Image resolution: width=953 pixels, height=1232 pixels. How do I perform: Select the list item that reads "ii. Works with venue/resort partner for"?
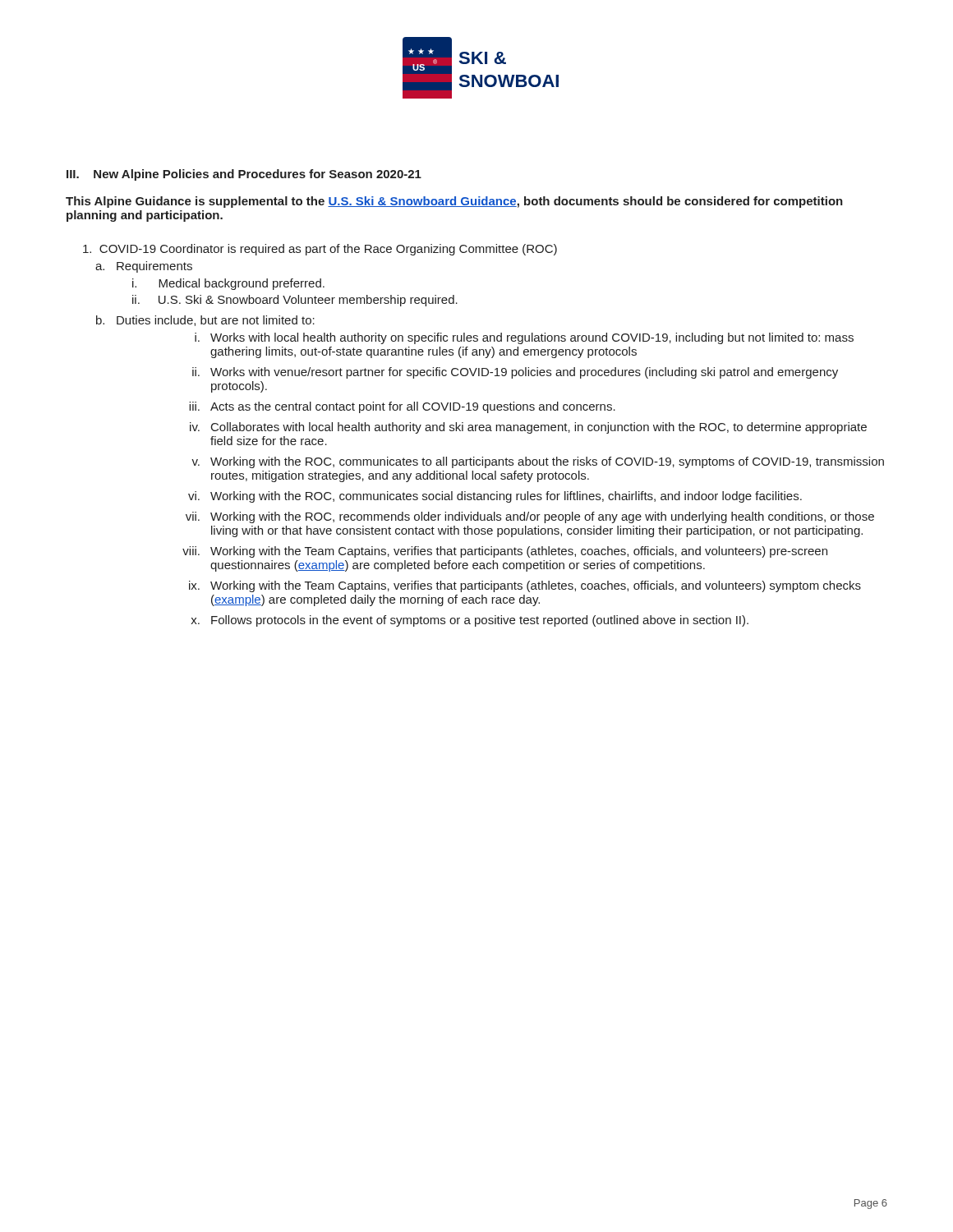[x=524, y=379]
